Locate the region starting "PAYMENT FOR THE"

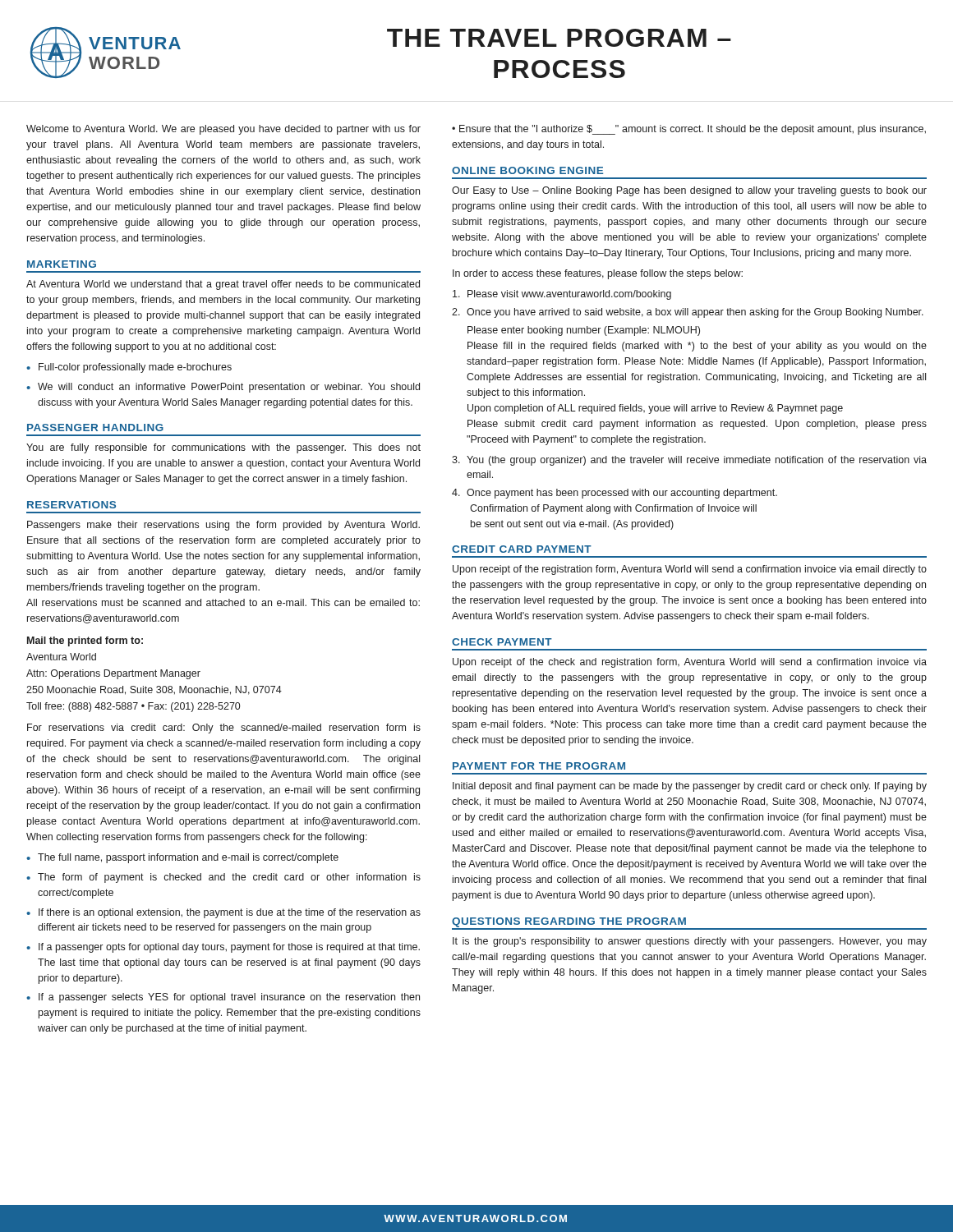(x=539, y=766)
